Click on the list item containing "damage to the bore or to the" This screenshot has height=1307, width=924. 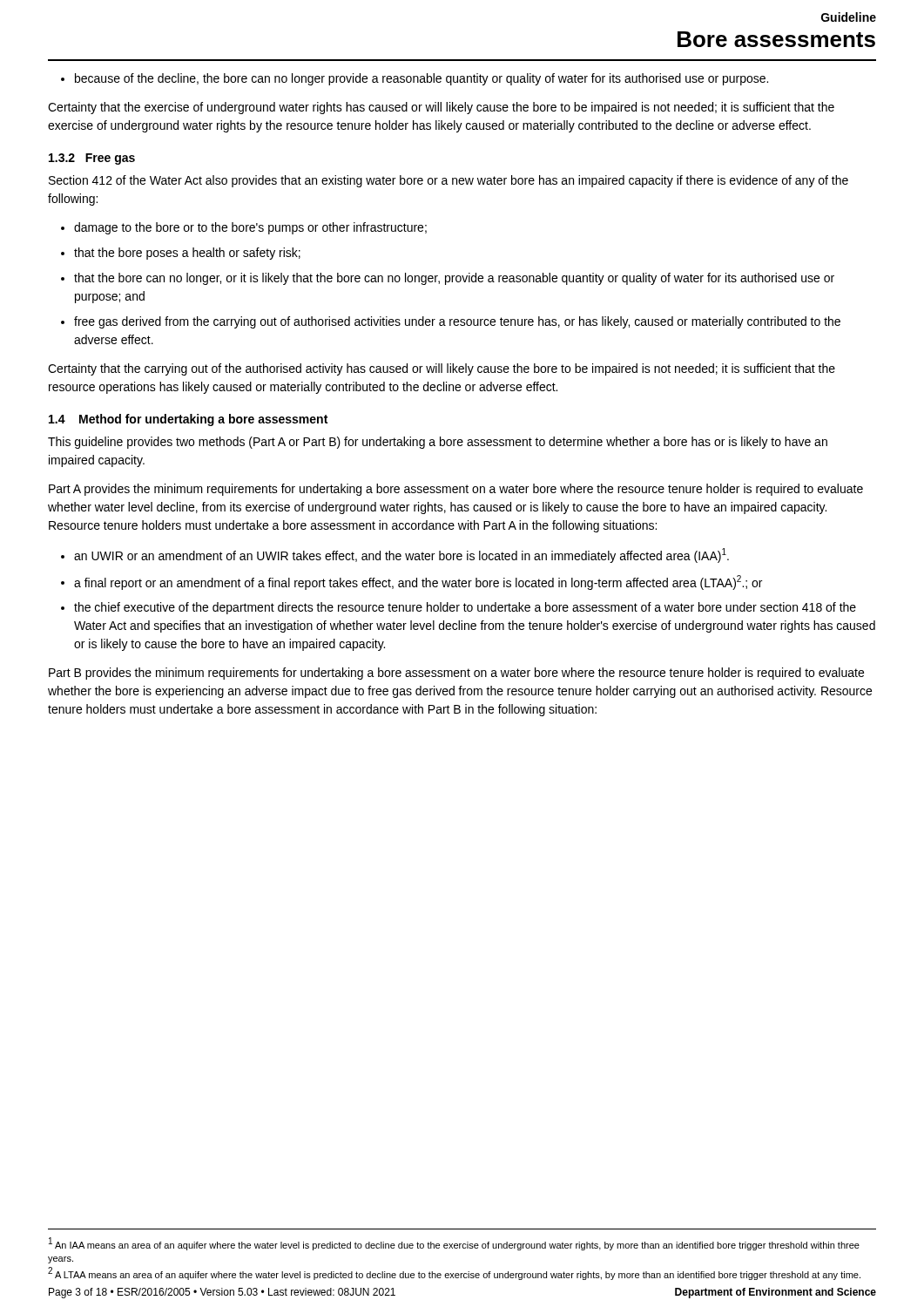[251, 227]
